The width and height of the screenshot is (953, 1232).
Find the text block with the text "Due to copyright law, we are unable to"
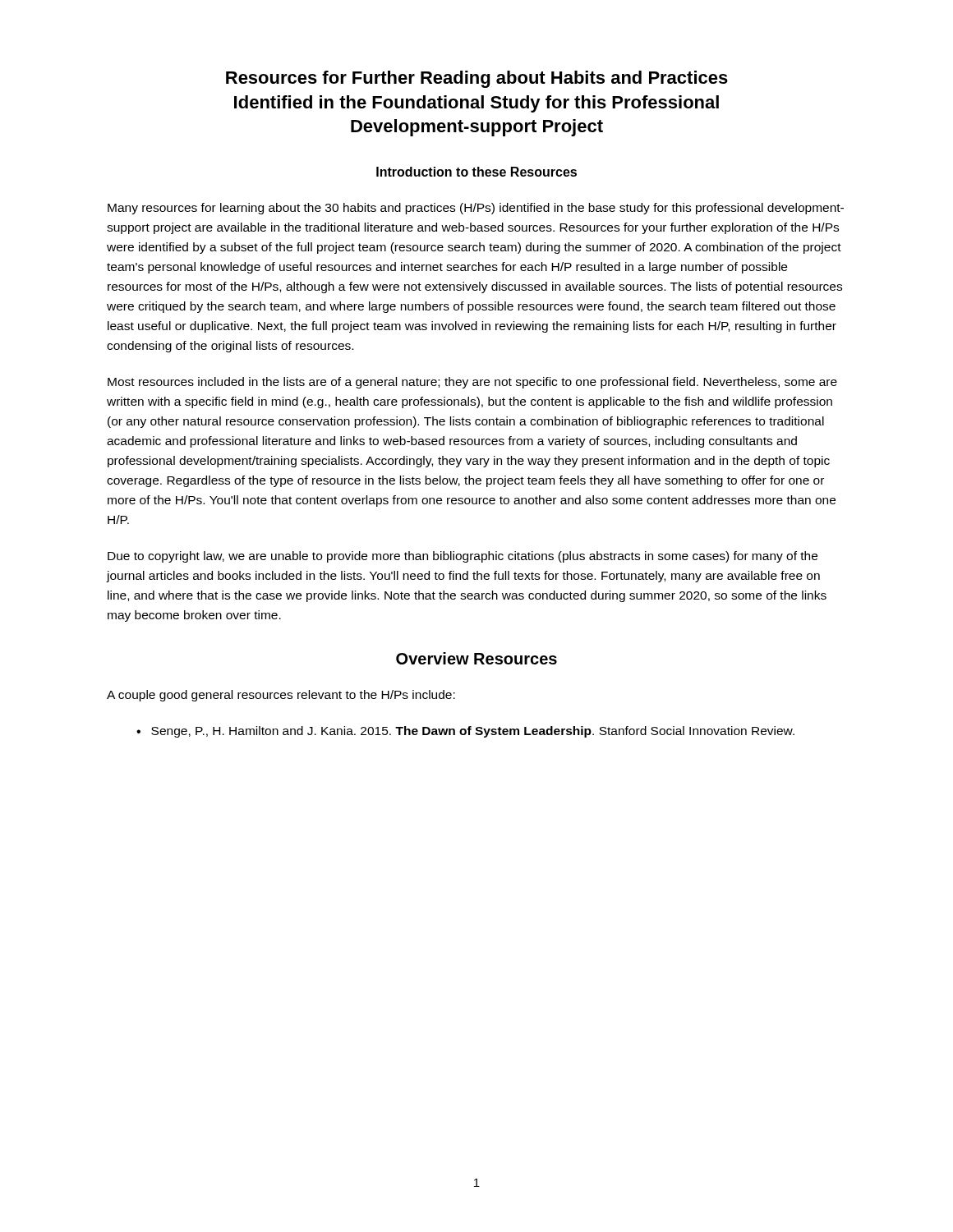467,585
